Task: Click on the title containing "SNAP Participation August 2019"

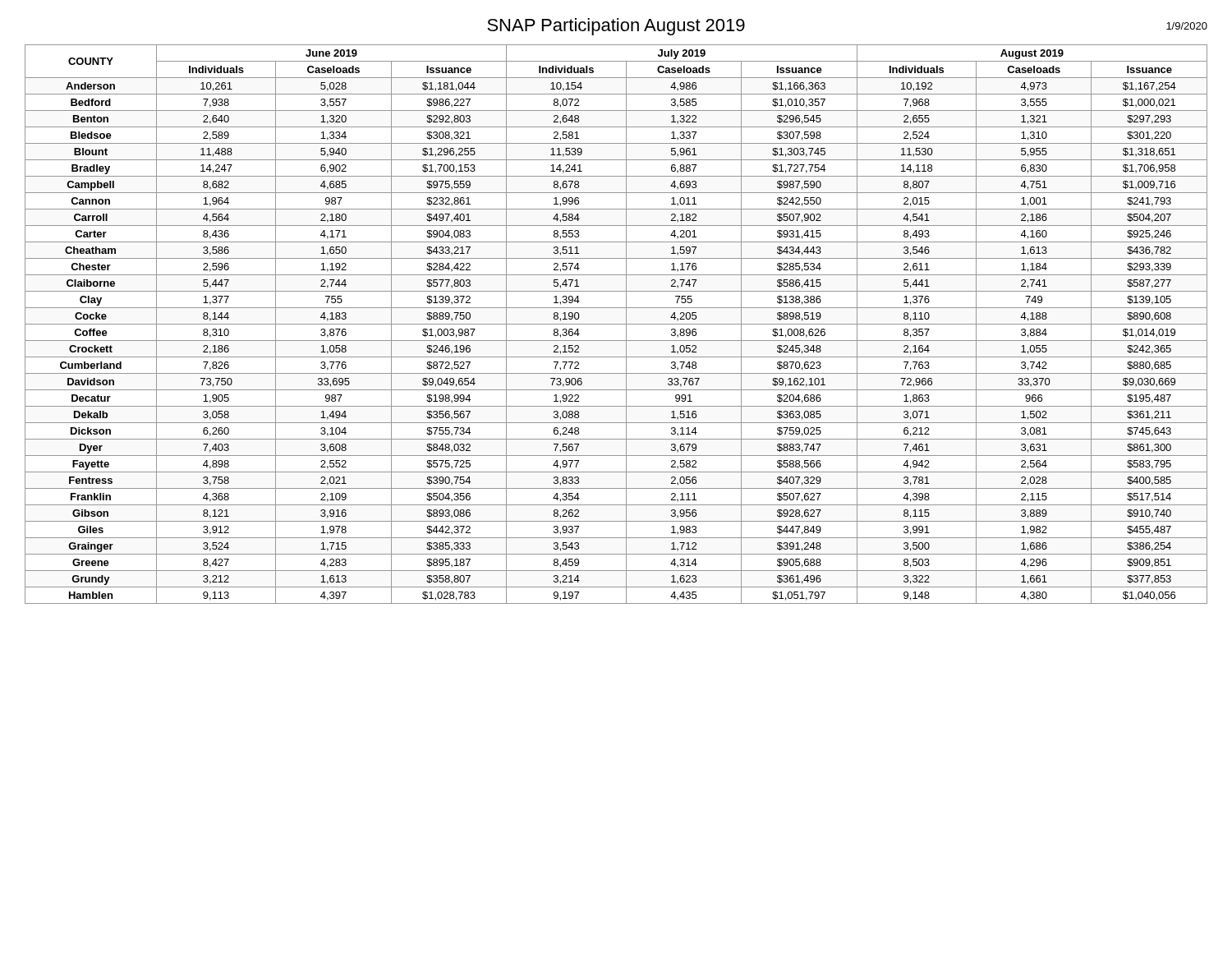Action: point(616,25)
